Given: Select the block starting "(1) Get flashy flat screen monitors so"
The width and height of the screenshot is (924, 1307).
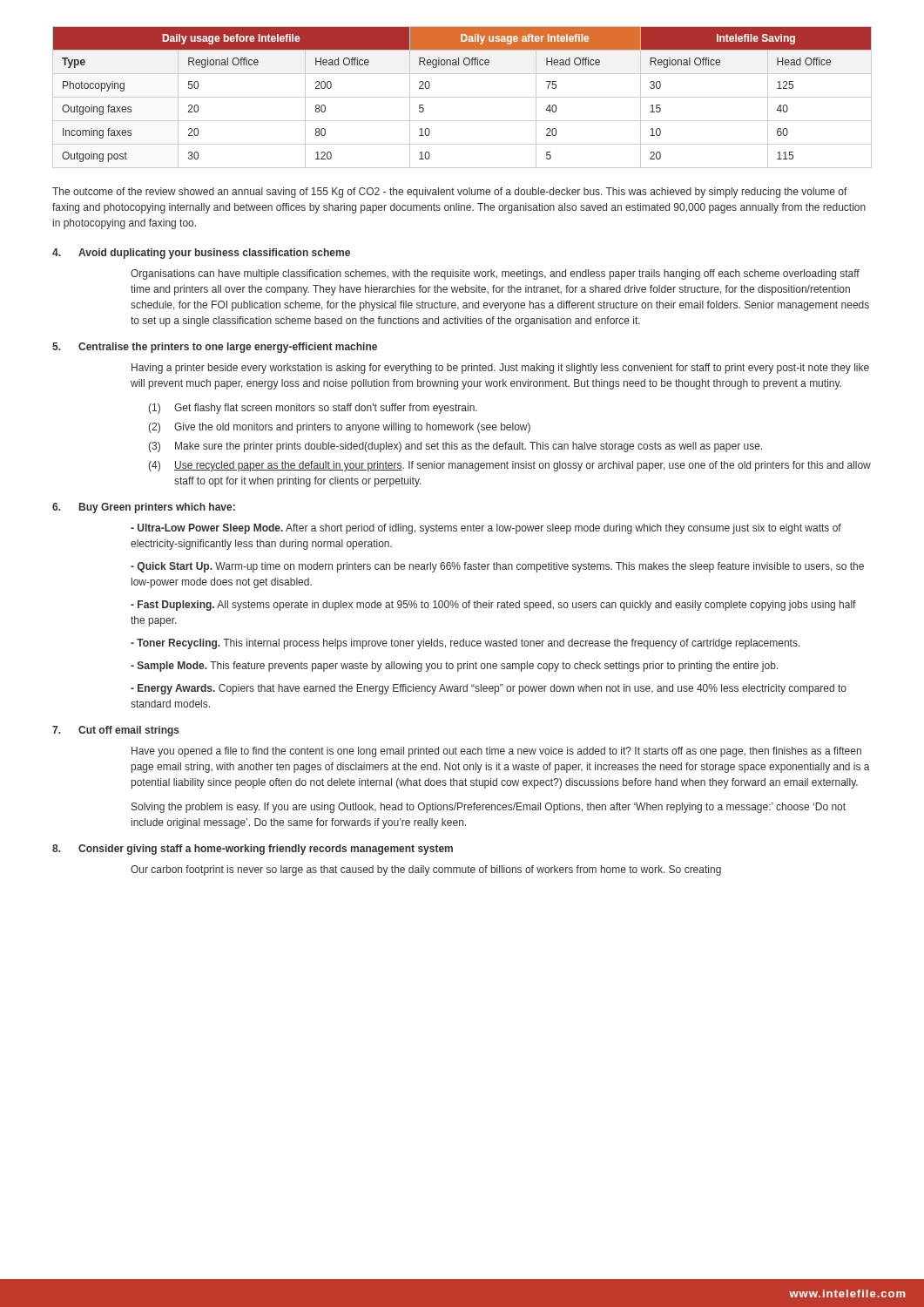Looking at the screenshot, I should click(313, 409).
